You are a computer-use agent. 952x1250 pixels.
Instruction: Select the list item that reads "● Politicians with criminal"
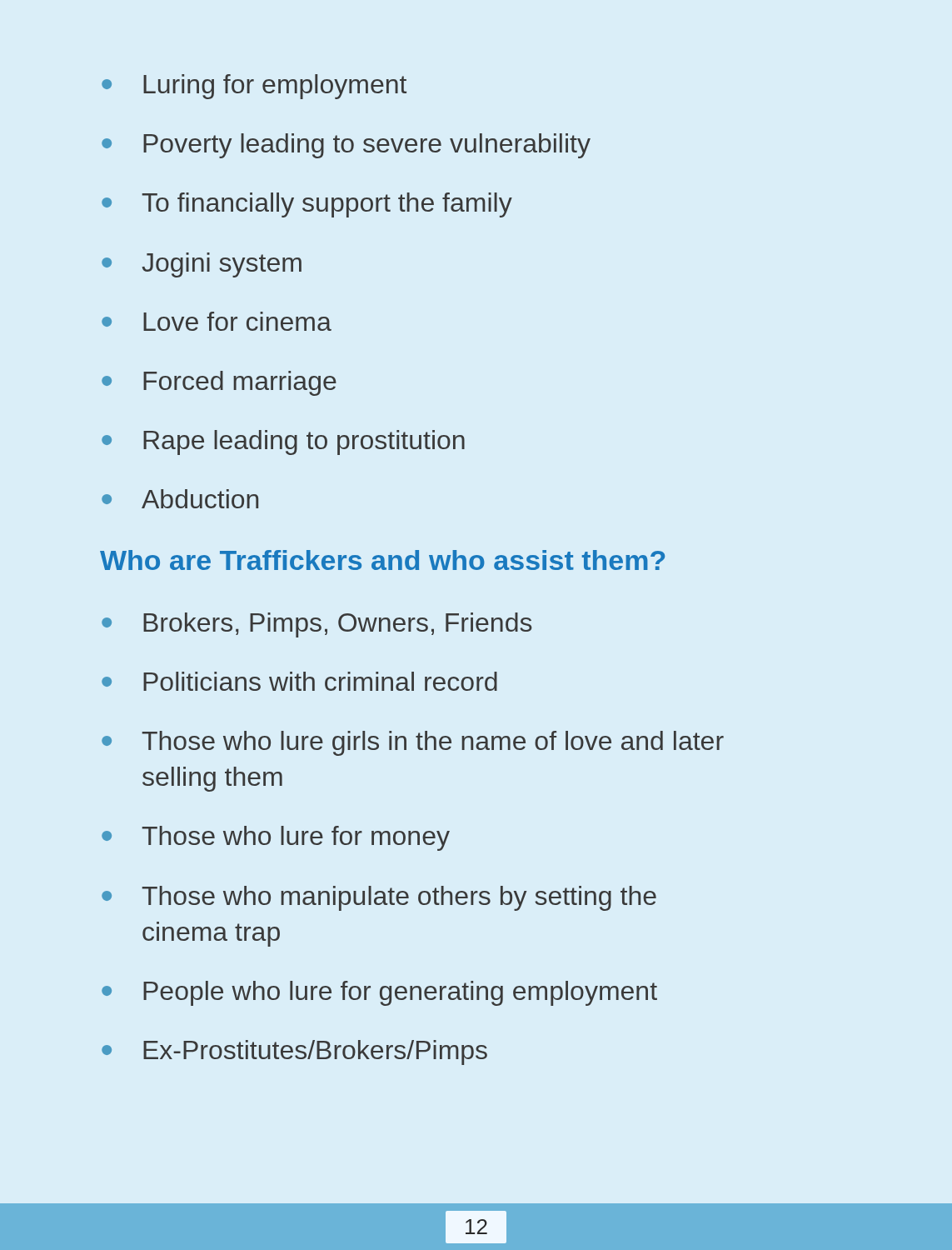299,682
